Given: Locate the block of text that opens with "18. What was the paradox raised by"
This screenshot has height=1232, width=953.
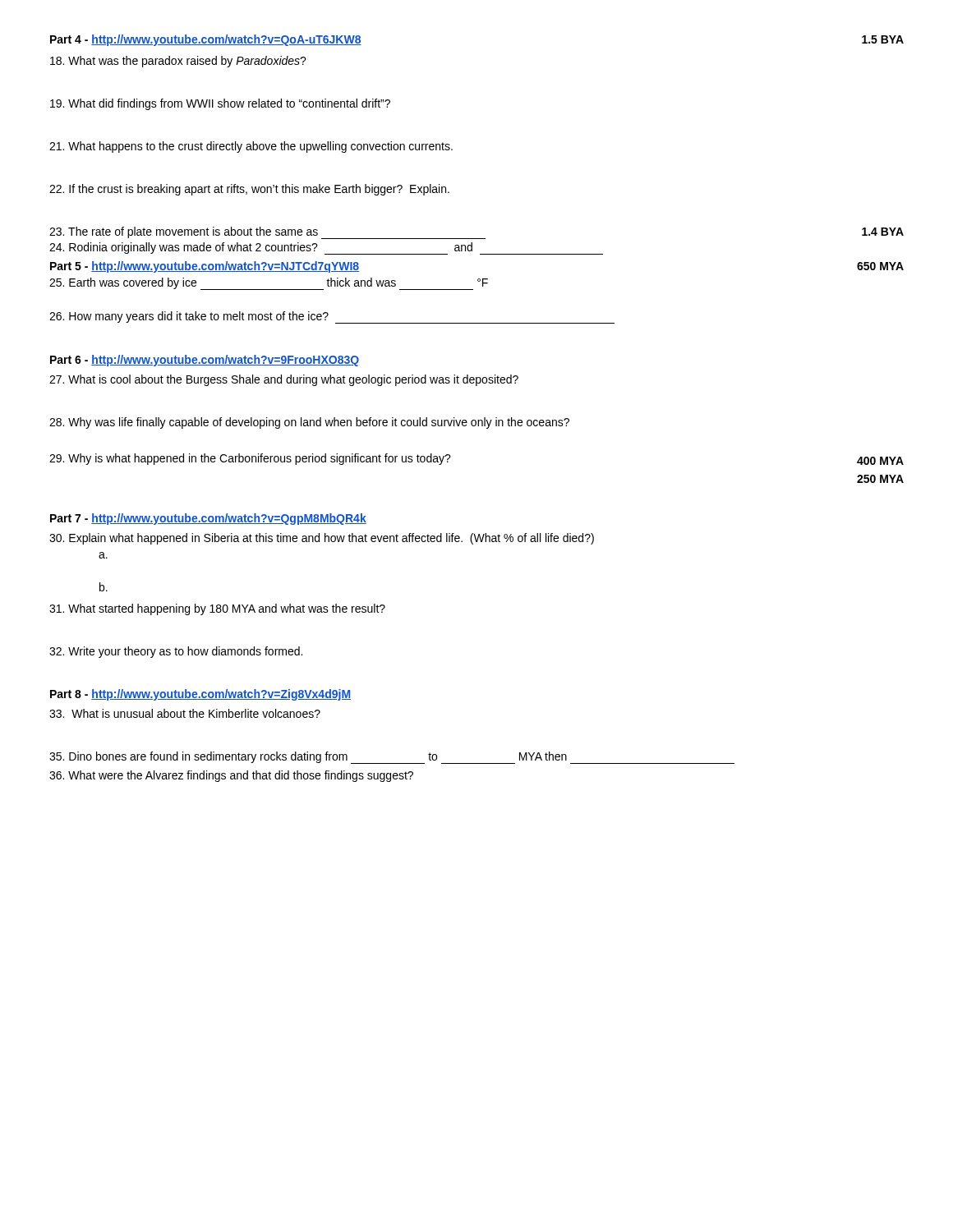Looking at the screenshot, I should coord(178,62).
